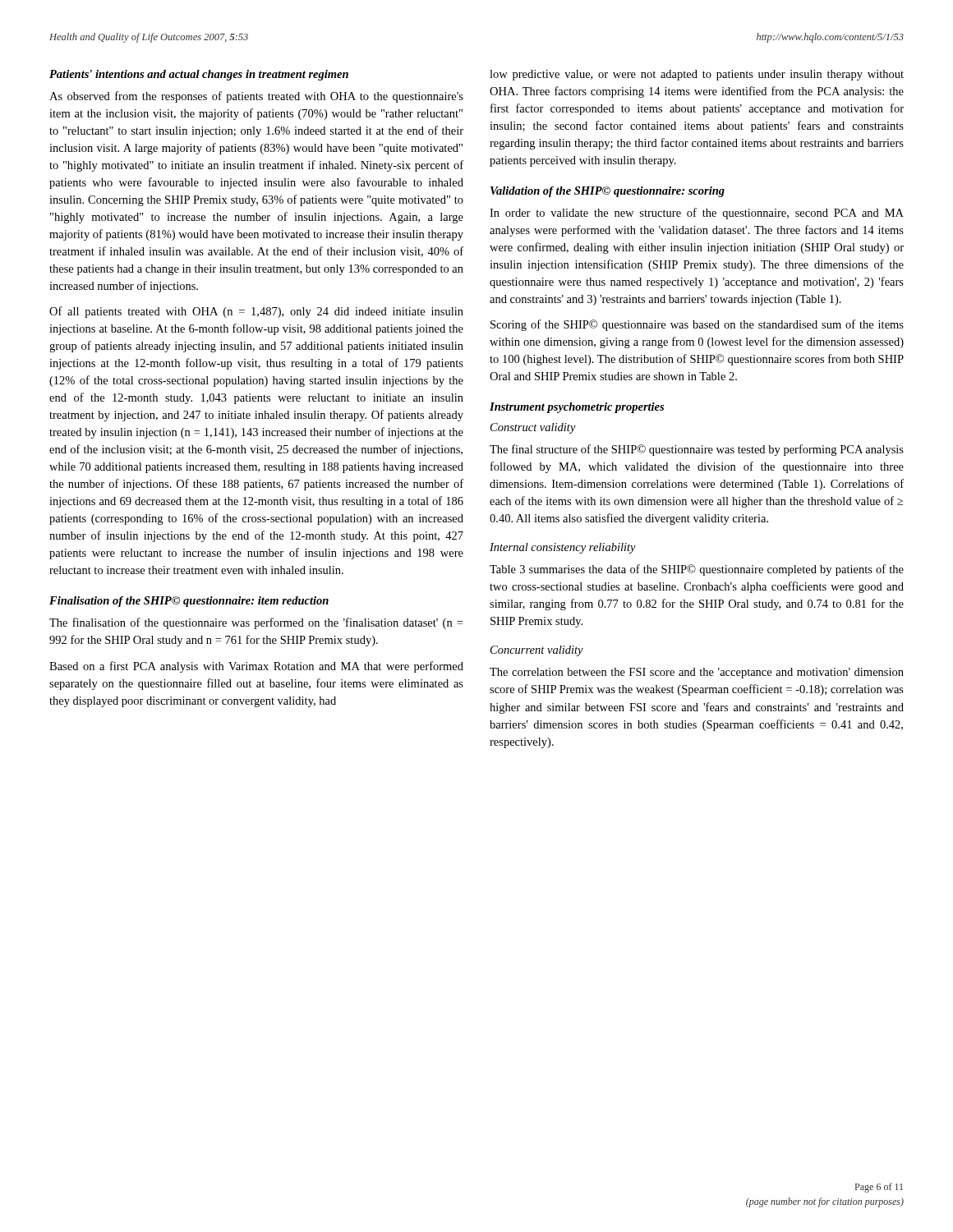Screen dimensions: 1232x953
Task: Click on the element starting "Construct validity"
Action: click(x=532, y=427)
